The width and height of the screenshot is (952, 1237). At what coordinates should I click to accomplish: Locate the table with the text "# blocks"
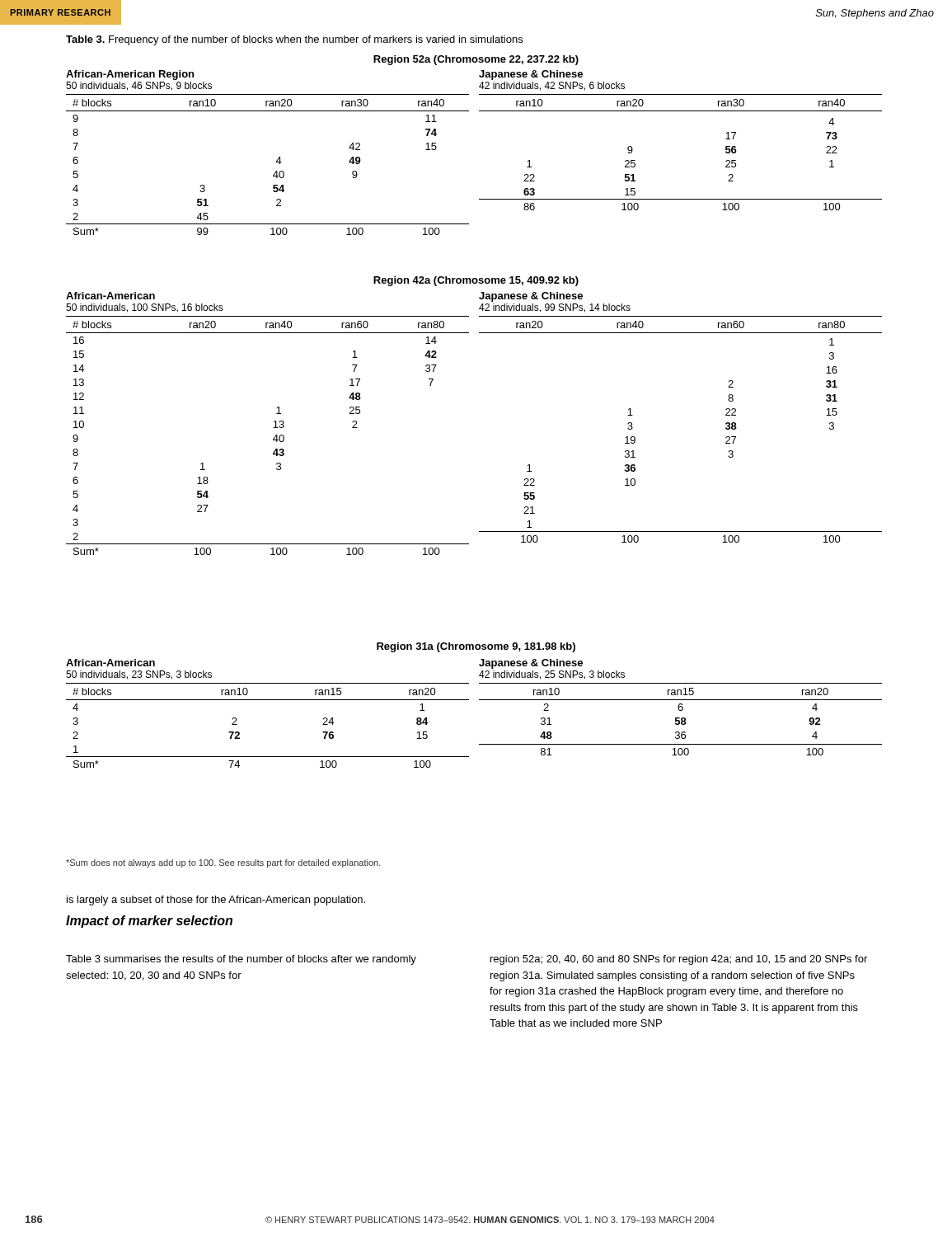click(474, 153)
